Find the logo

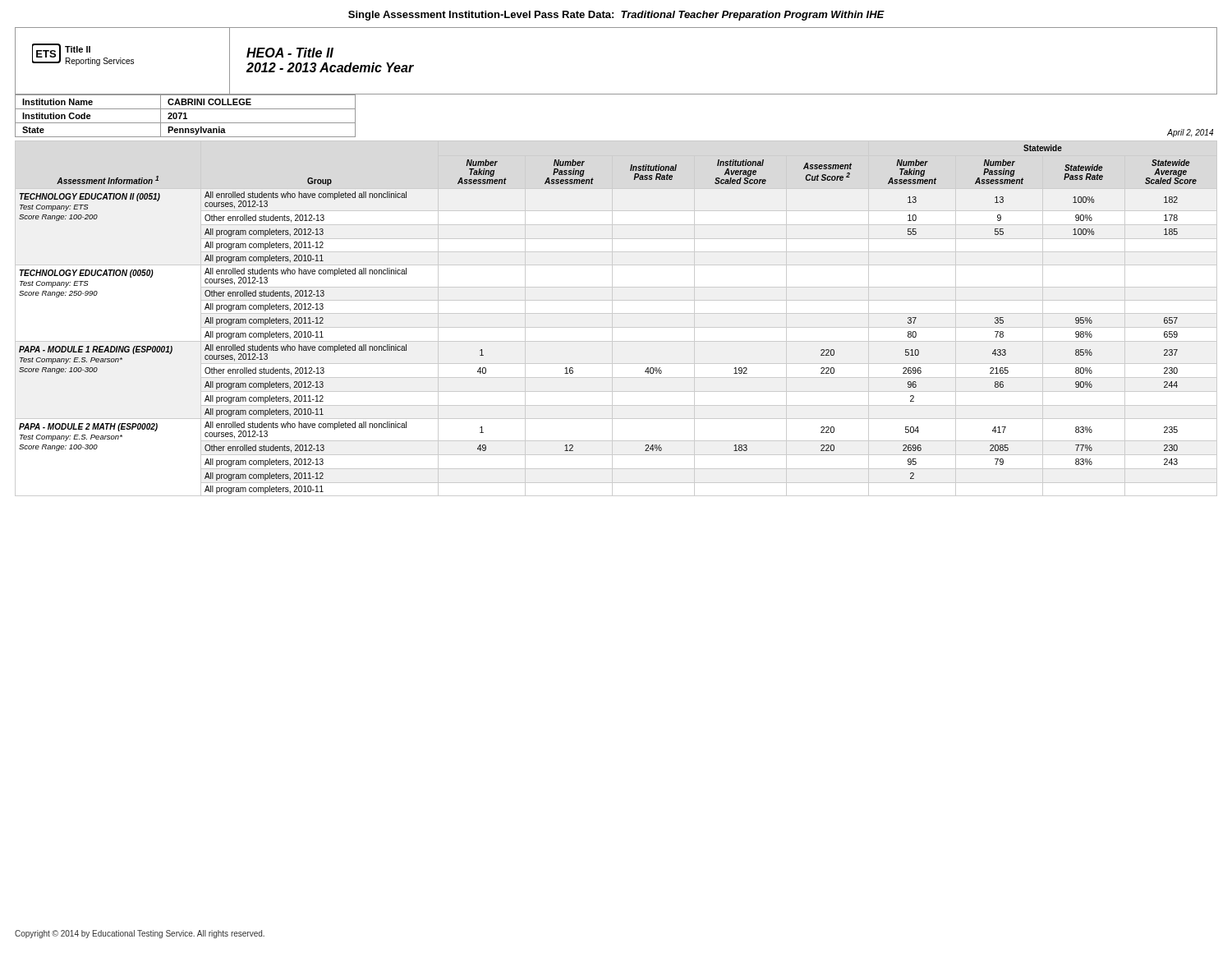tap(123, 61)
